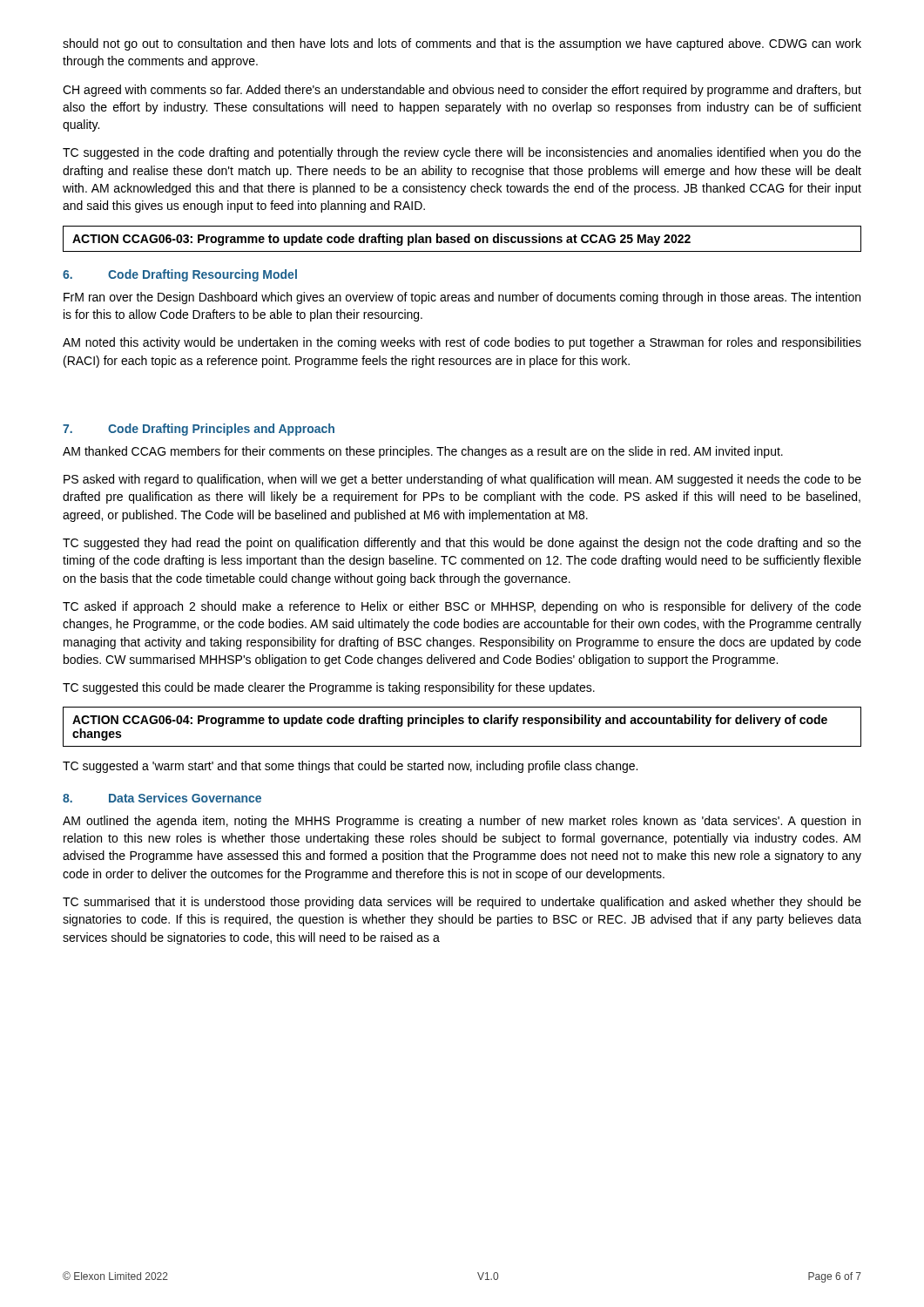Navigate to the text block starting "6. Code Drafting"

tap(180, 274)
